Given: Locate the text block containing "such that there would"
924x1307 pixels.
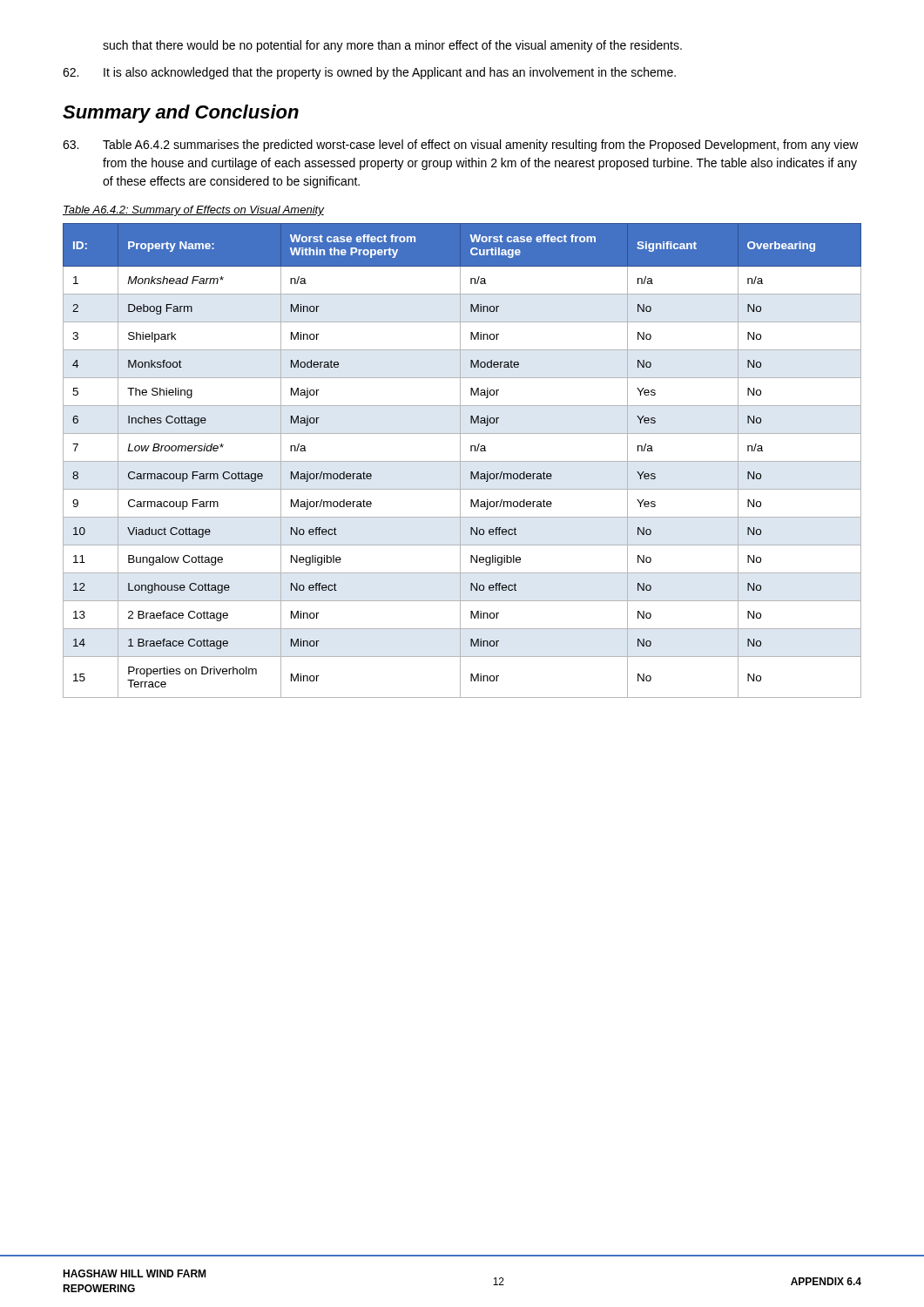Looking at the screenshot, I should pos(393,45).
